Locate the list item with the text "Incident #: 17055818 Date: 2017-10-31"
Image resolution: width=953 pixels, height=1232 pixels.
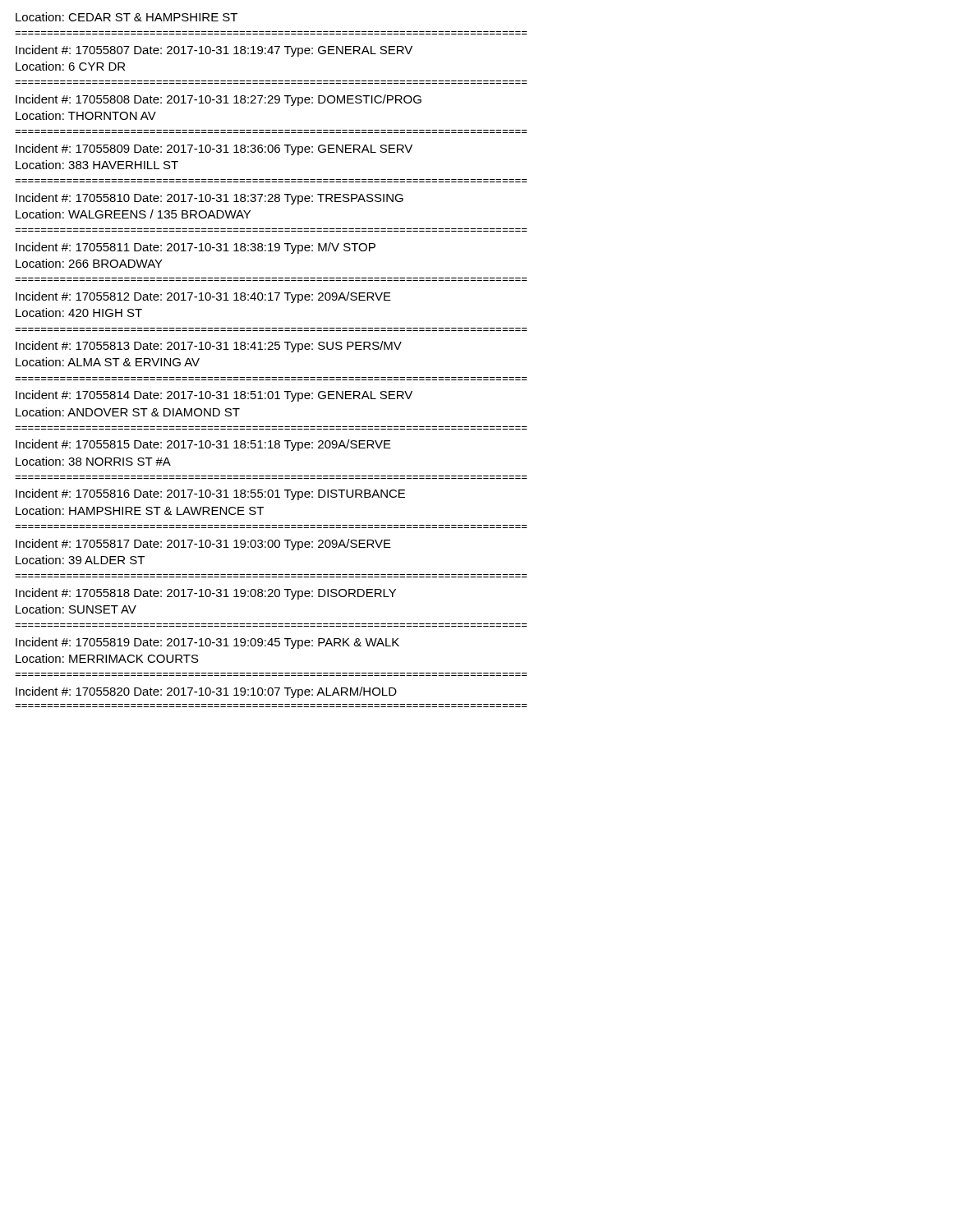[206, 594]
